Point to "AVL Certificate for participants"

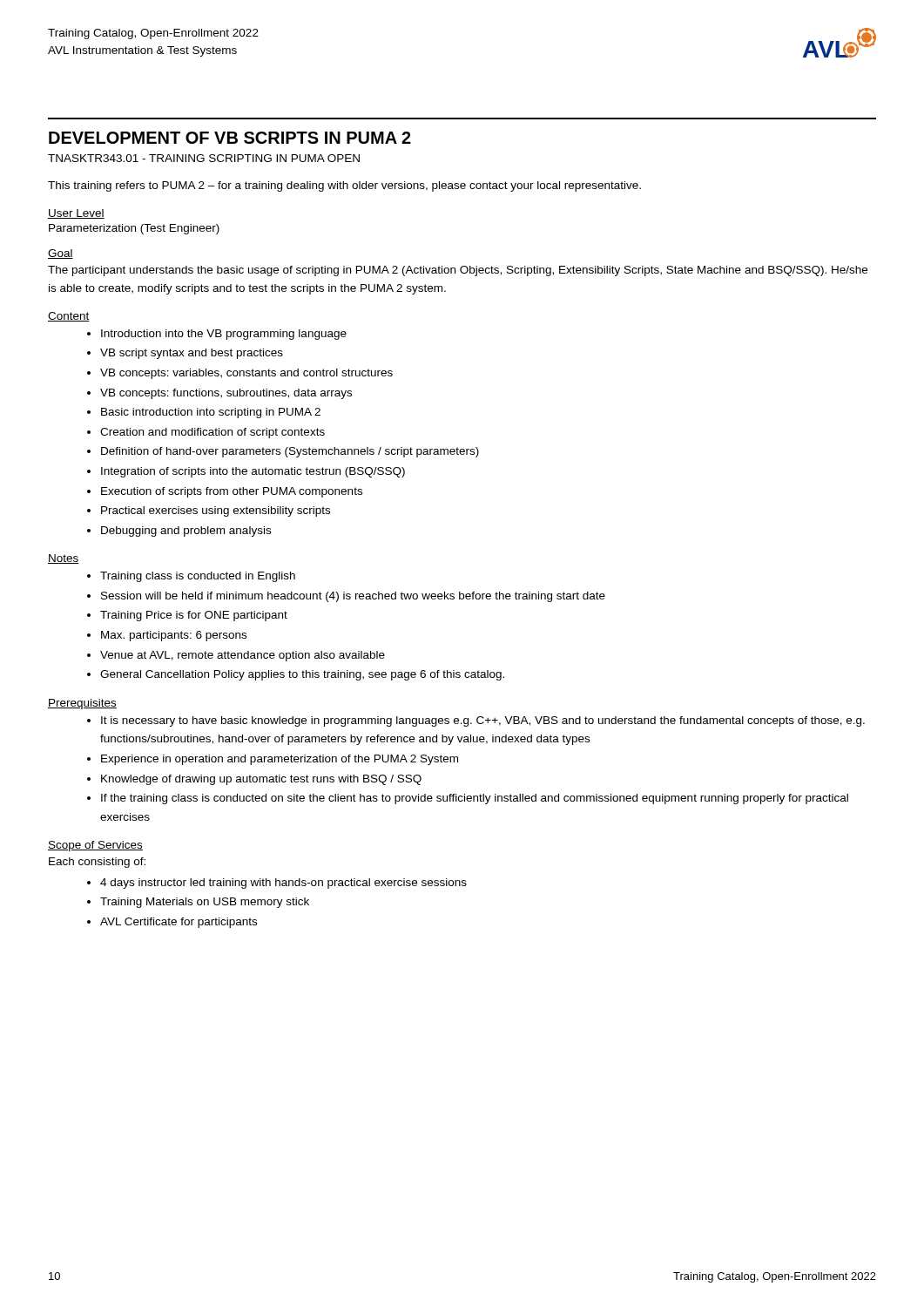pos(179,921)
